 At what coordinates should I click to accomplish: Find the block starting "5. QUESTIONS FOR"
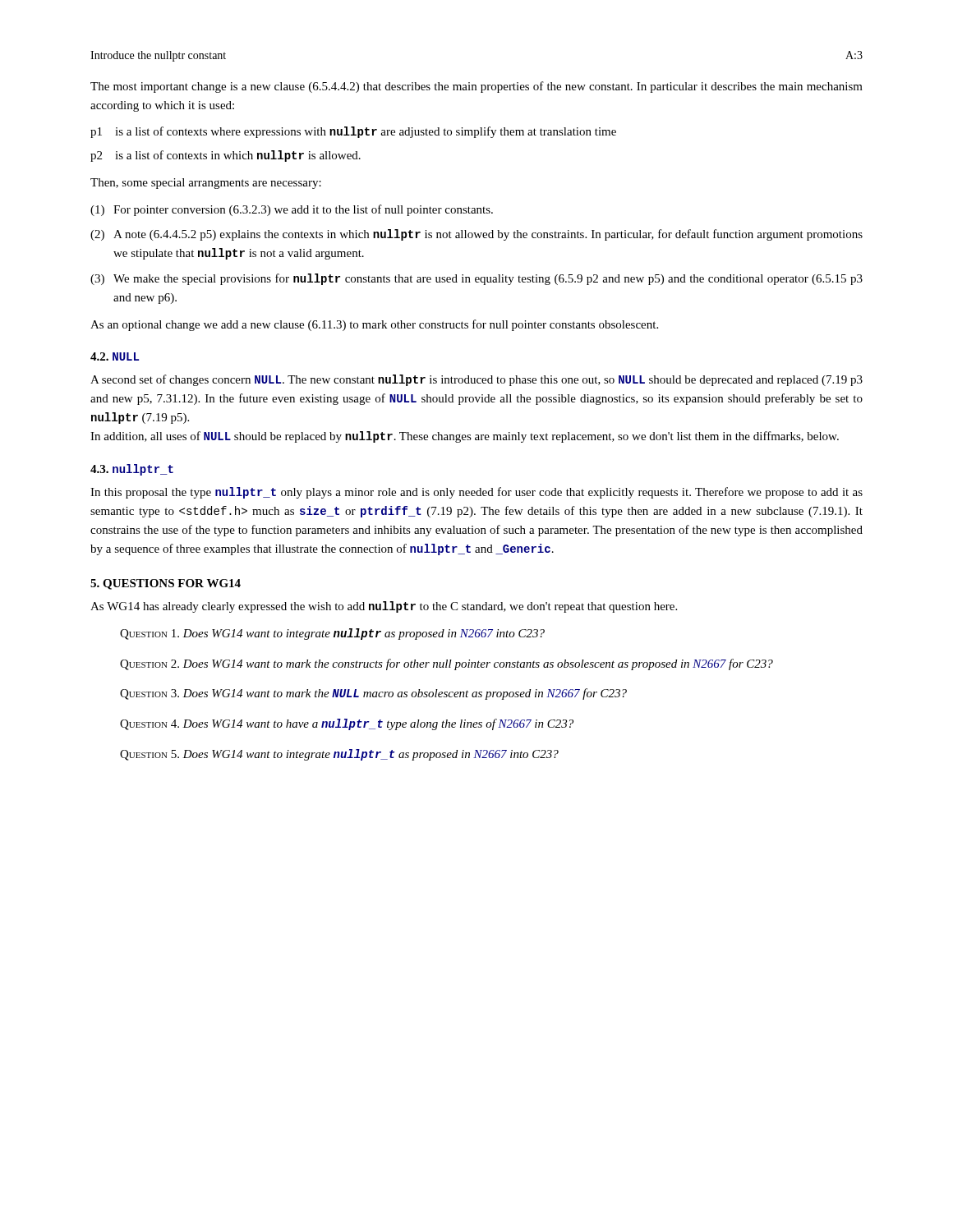(x=166, y=583)
